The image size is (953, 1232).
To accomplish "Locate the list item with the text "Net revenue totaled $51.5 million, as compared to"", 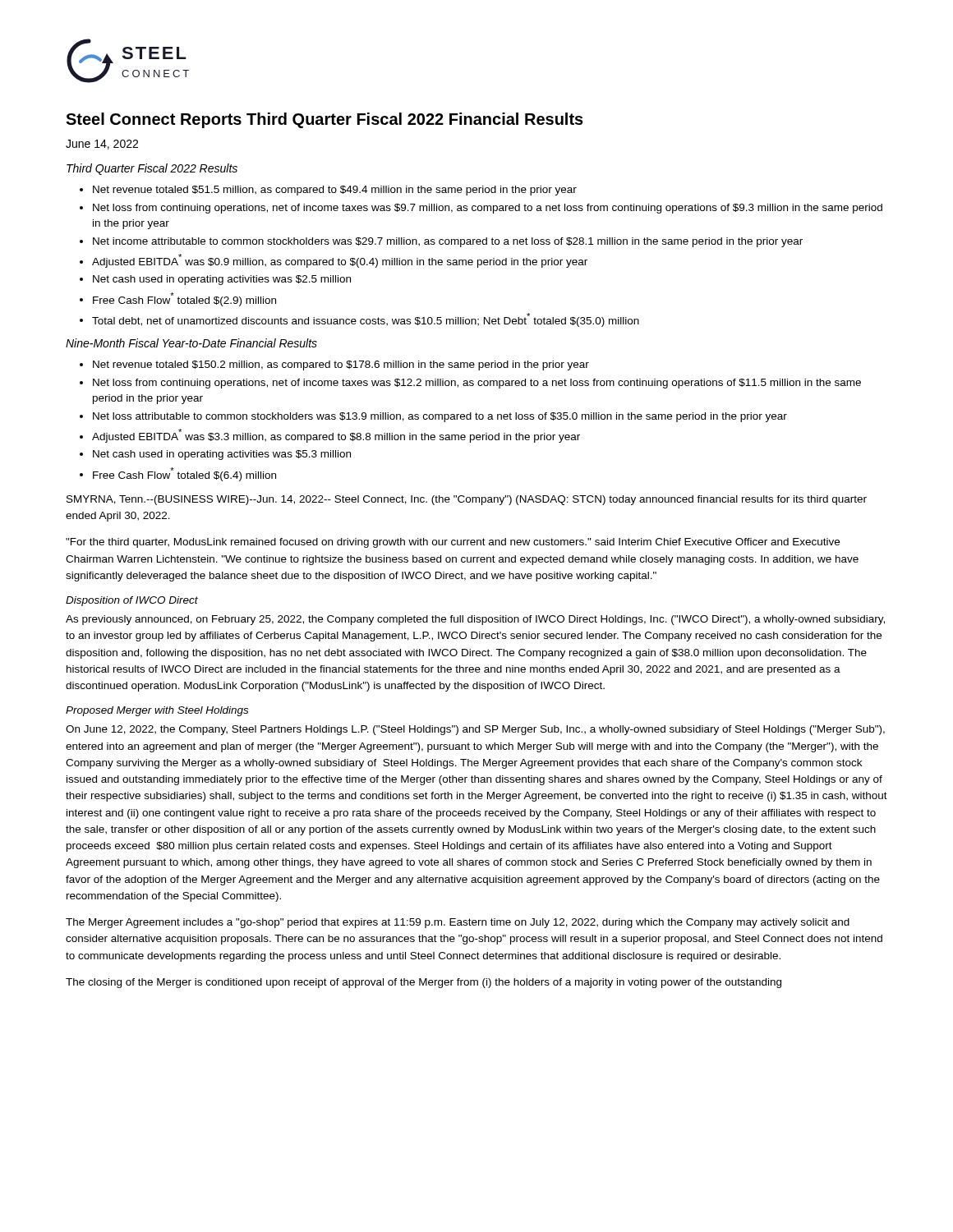I will (476, 190).
